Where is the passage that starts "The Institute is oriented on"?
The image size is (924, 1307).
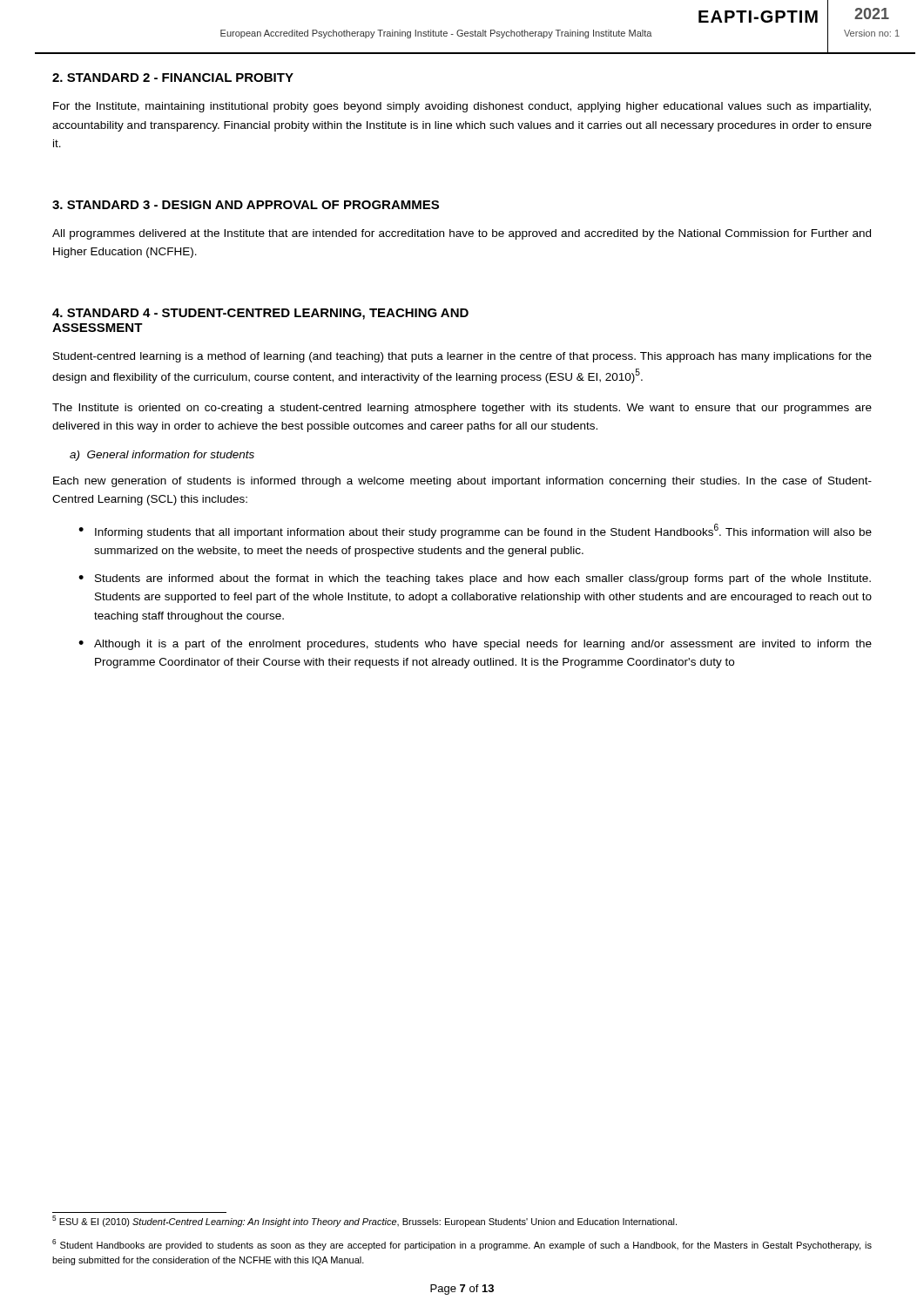click(462, 416)
